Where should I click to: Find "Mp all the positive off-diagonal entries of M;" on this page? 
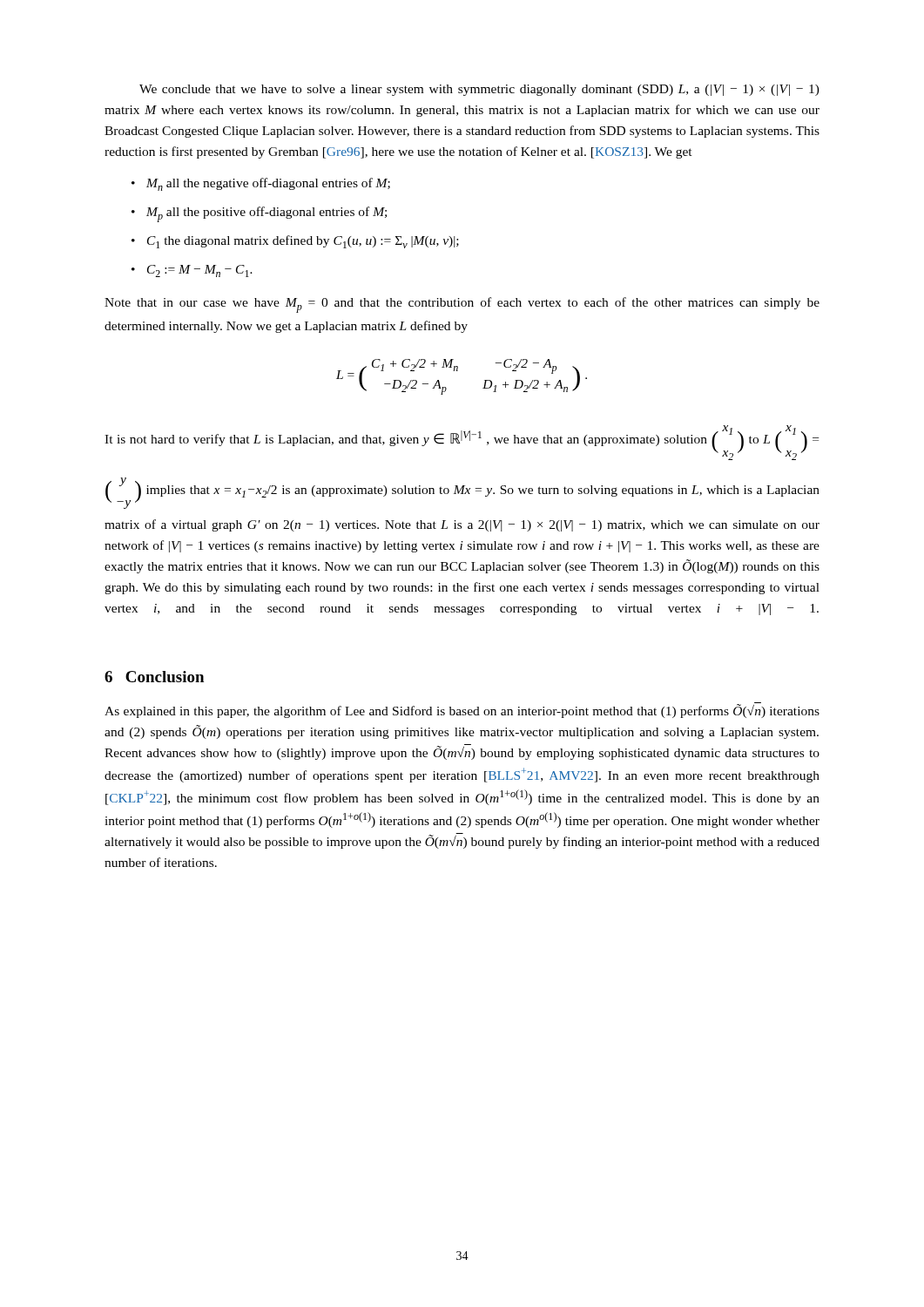259,214
